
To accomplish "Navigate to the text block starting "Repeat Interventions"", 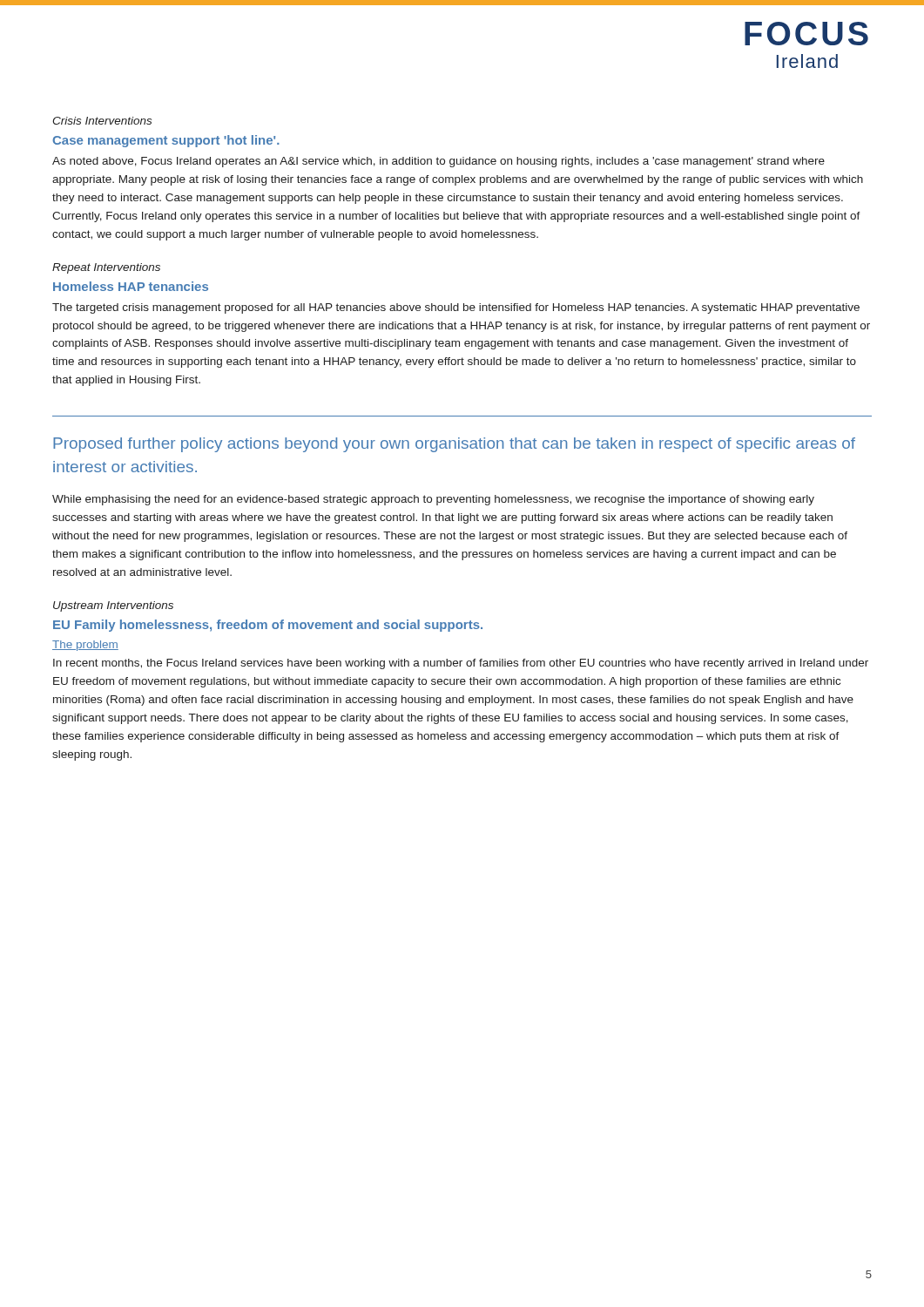I will 107,267.
